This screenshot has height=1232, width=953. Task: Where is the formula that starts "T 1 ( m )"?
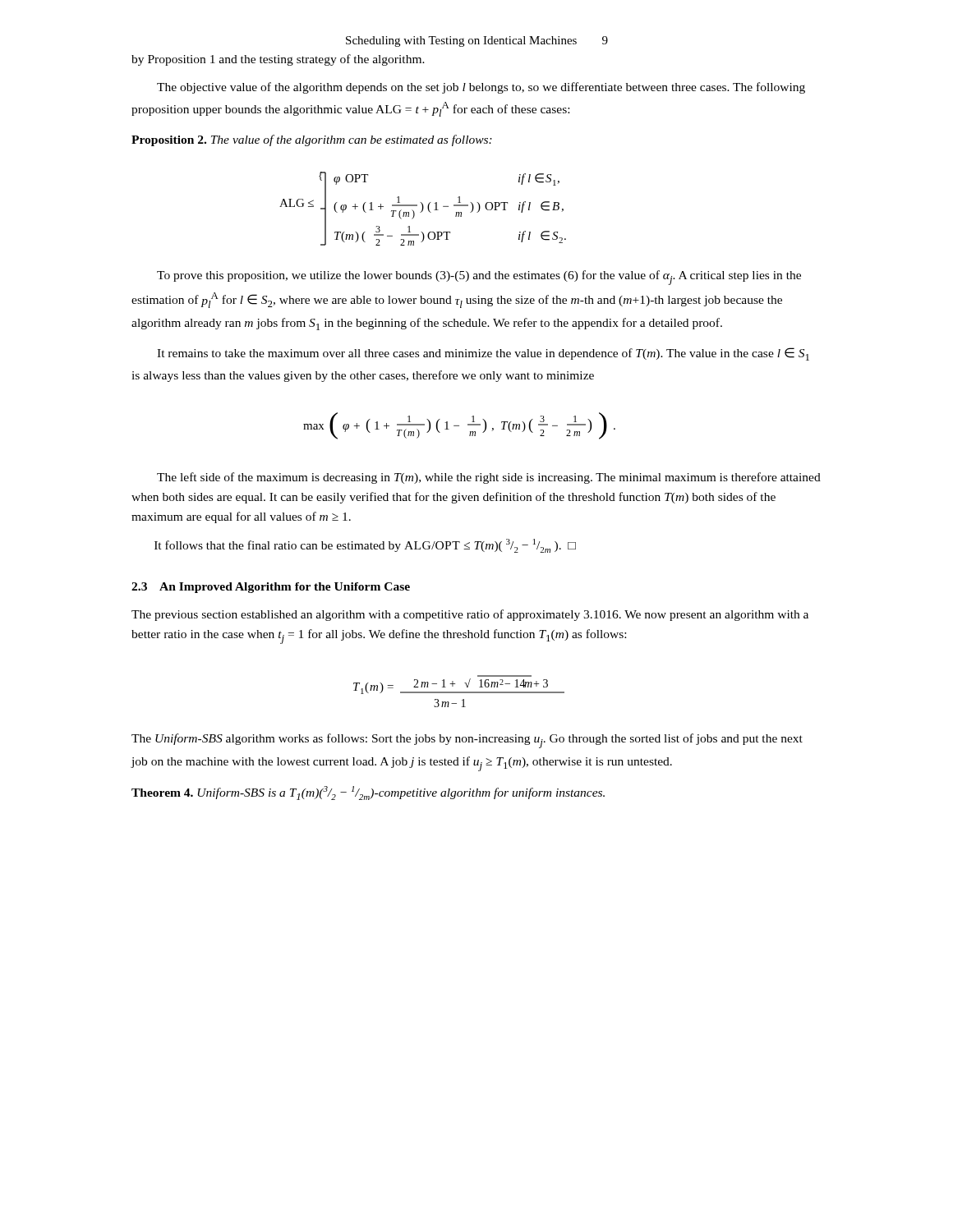coord(476,688)
